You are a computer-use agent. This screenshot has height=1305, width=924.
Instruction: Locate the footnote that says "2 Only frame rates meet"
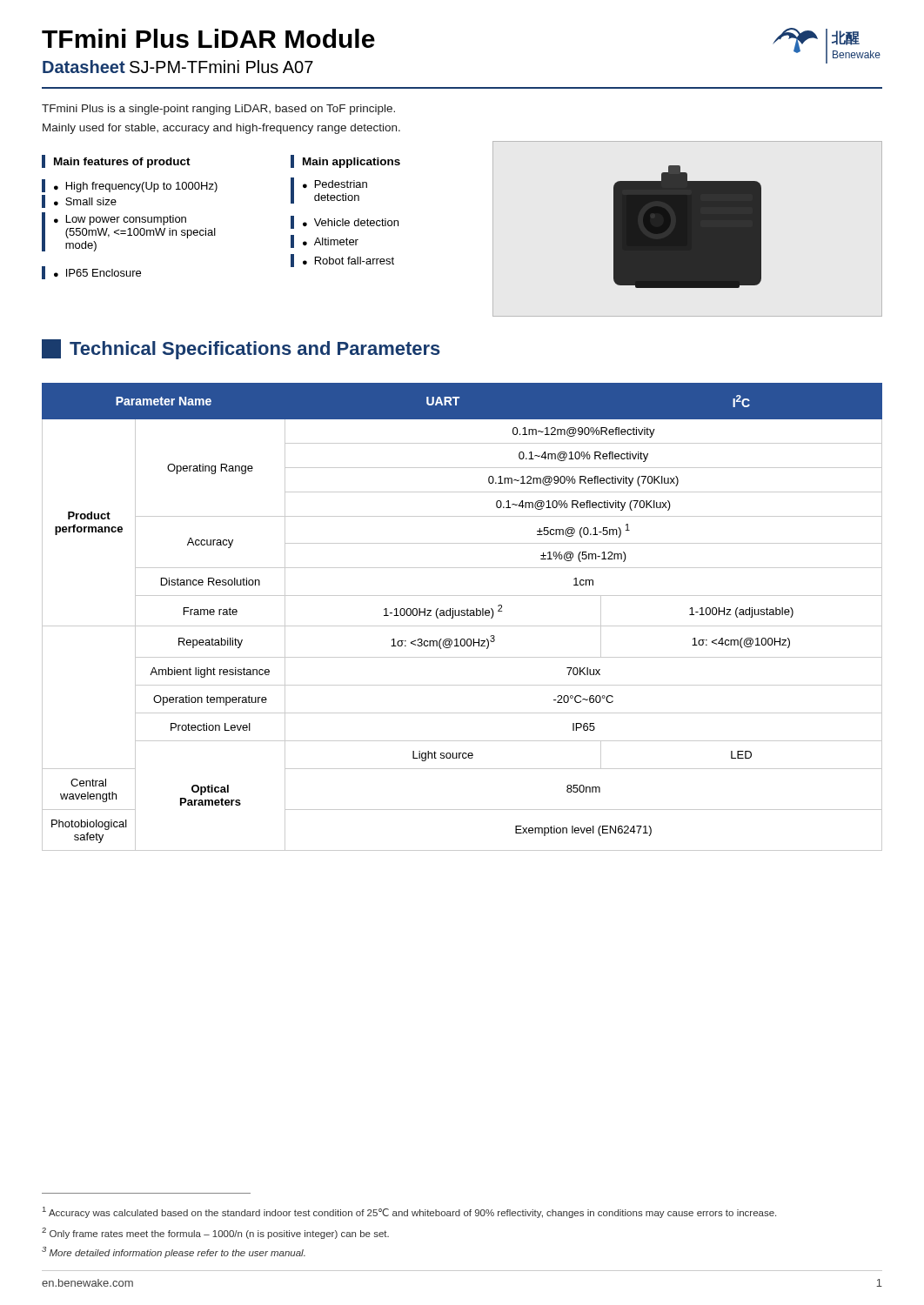pos(216,1232)
